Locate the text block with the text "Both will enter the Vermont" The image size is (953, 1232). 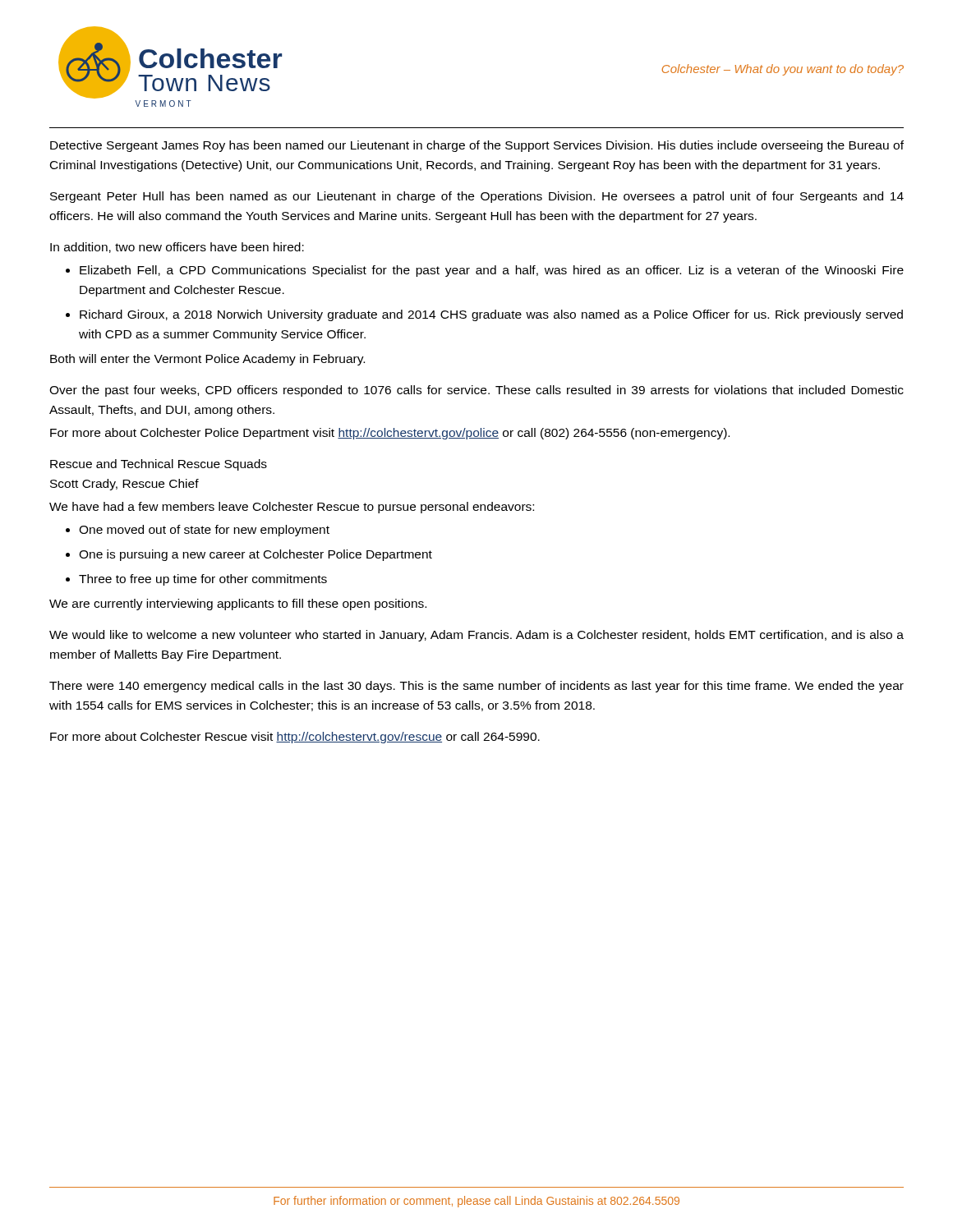207,360
